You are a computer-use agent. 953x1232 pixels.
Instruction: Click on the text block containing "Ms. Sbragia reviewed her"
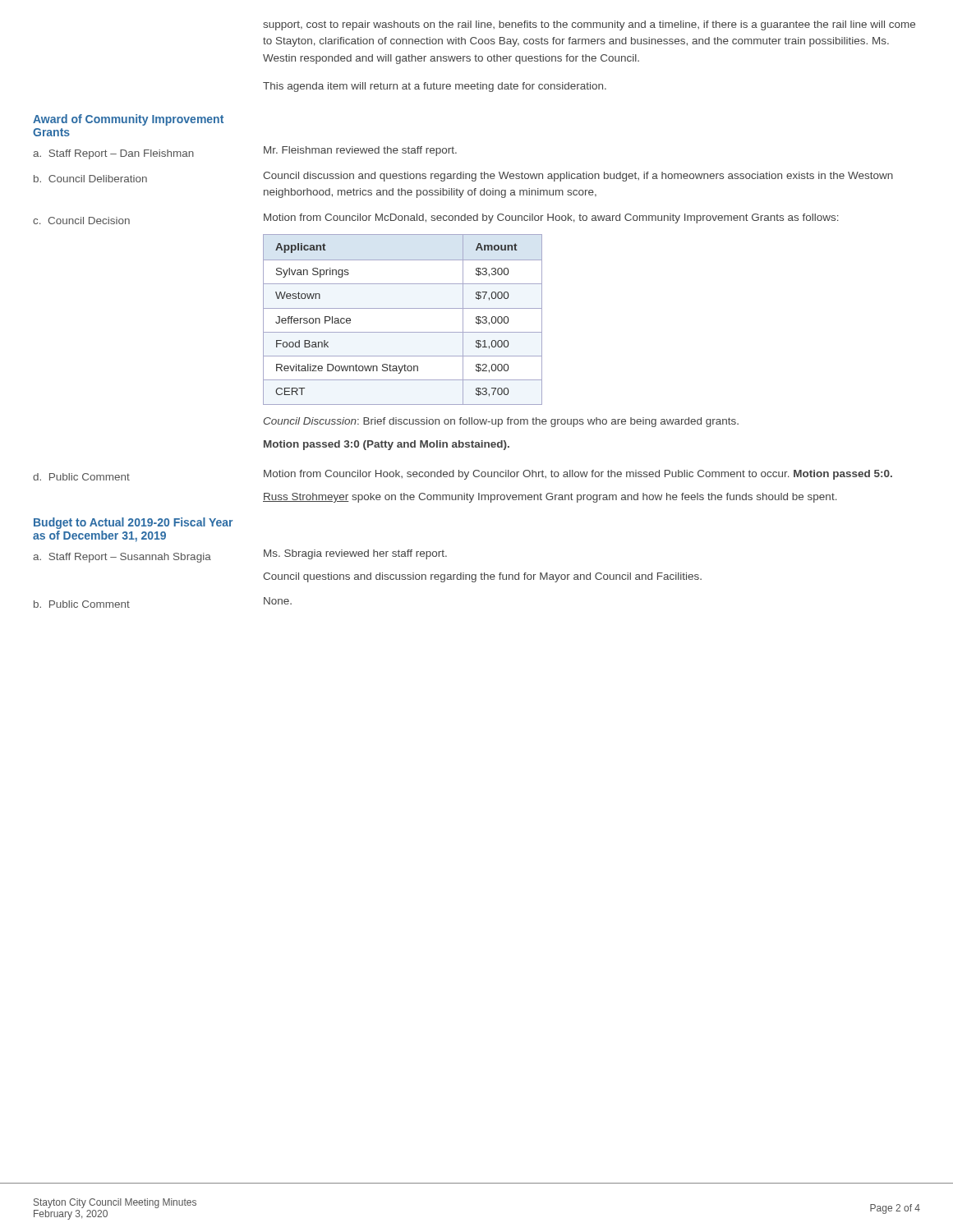pos(355,553)
